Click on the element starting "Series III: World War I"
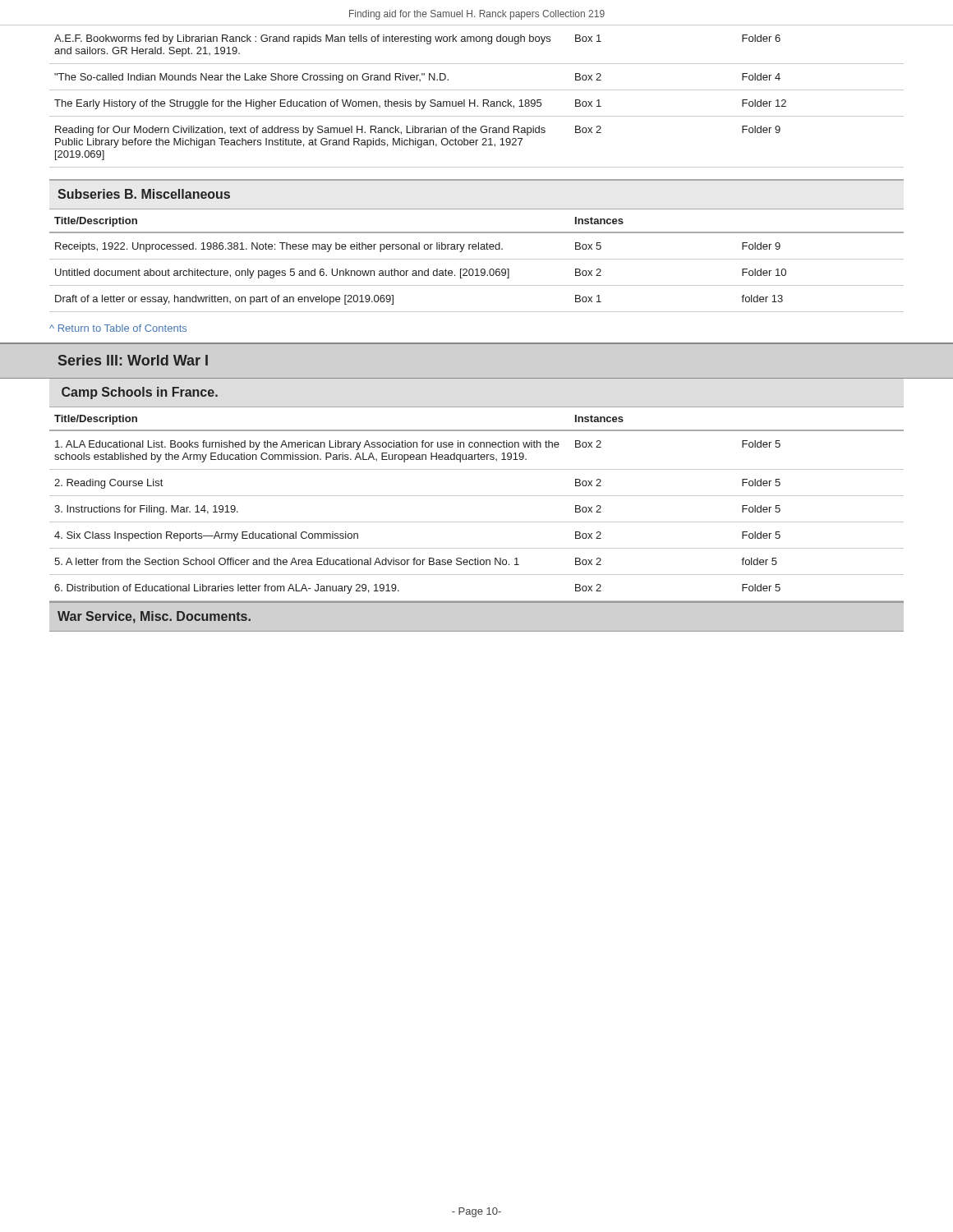The height and width of the screenshot is (1232, 953). click(133, 361)
